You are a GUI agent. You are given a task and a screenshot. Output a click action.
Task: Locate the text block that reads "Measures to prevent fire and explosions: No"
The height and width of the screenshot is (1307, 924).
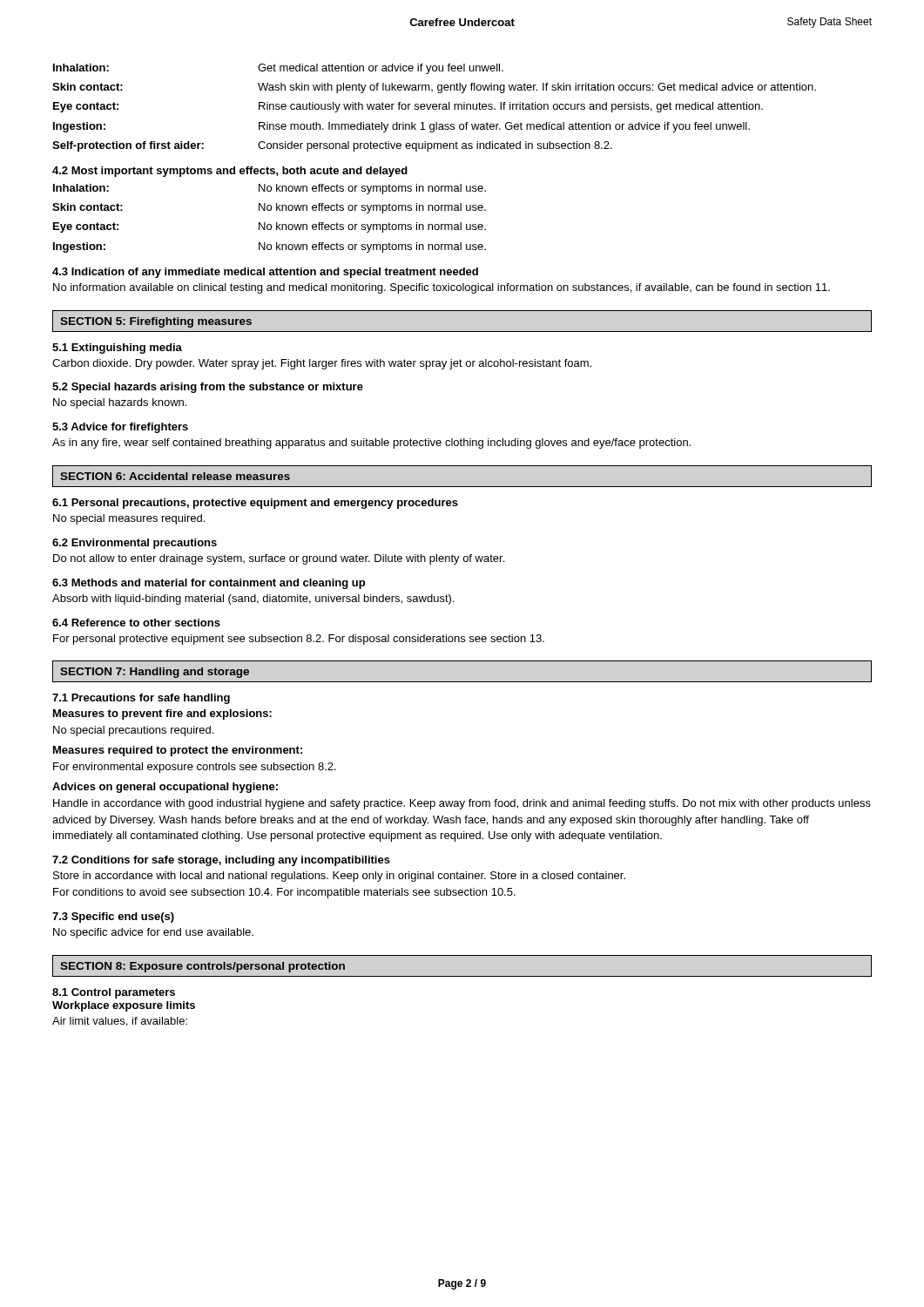pos(162,722)
